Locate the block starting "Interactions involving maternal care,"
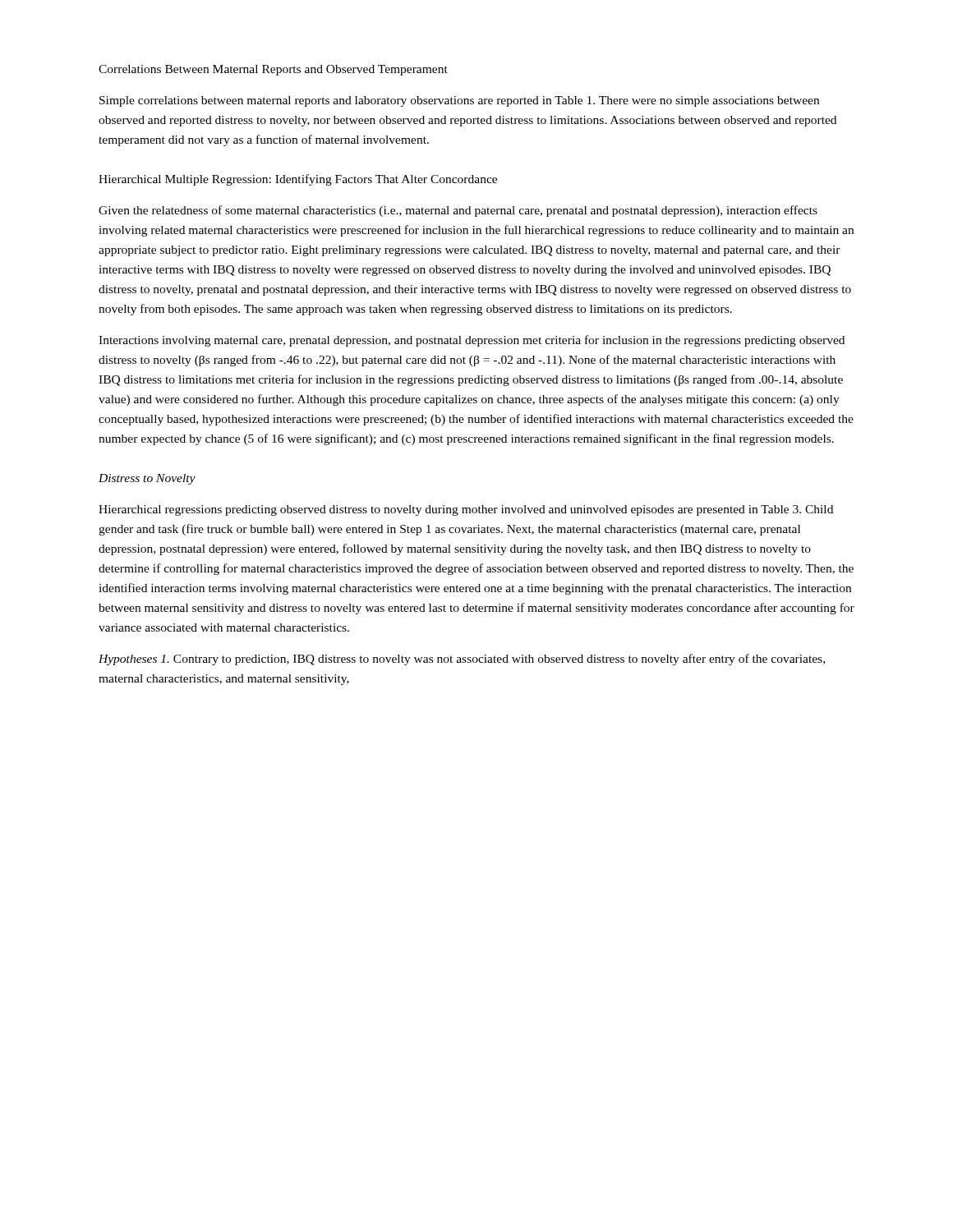 tap(476, 389)
